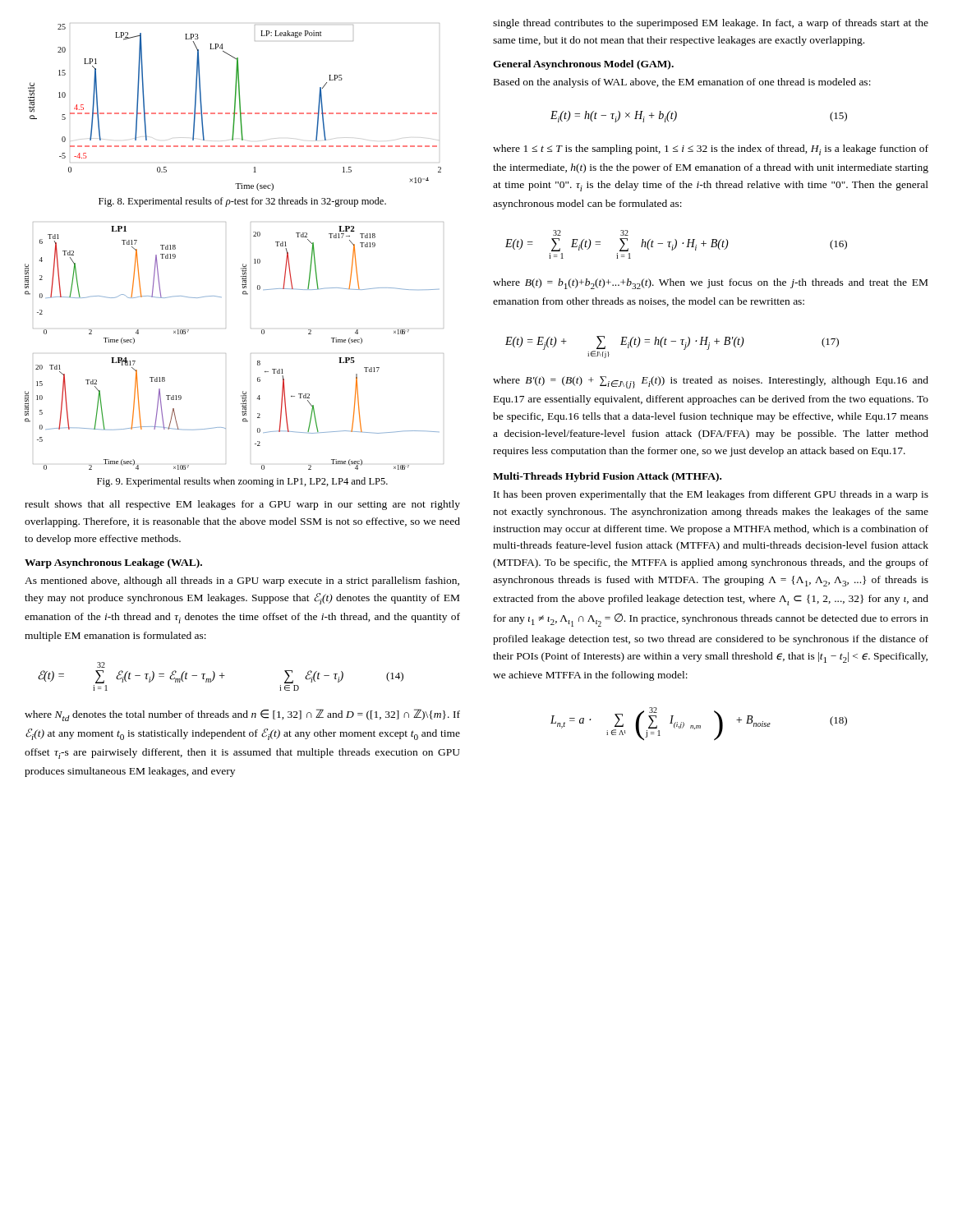Image resolution: width=953 pixels, height=1232 pixels.
Task: Click the formula that begins "E(t) = 32 ∑ i = 1 Ei(t)"
Action: coord(711,242)
